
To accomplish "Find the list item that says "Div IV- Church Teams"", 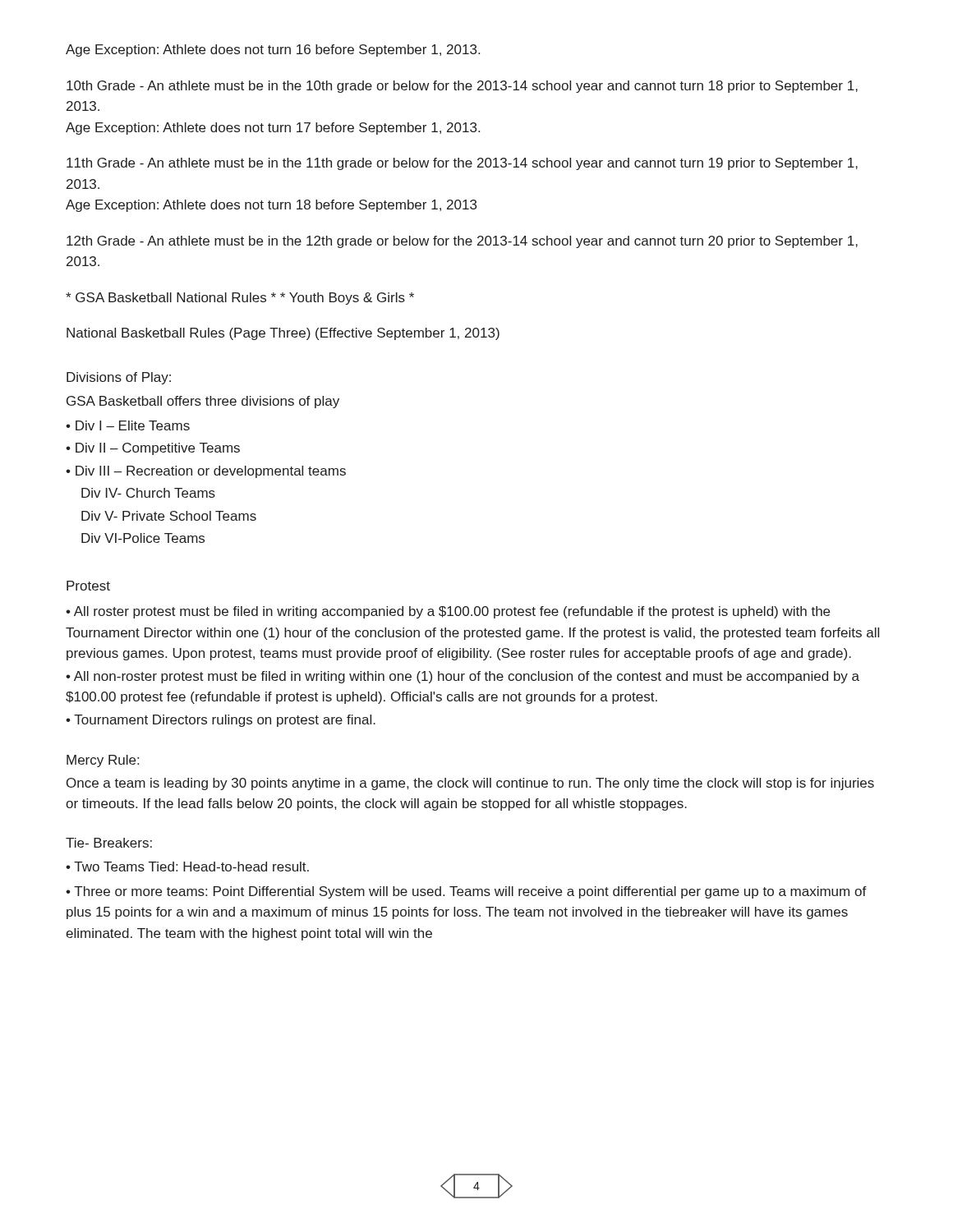I will pyautogui.click(x=148, y=493).
